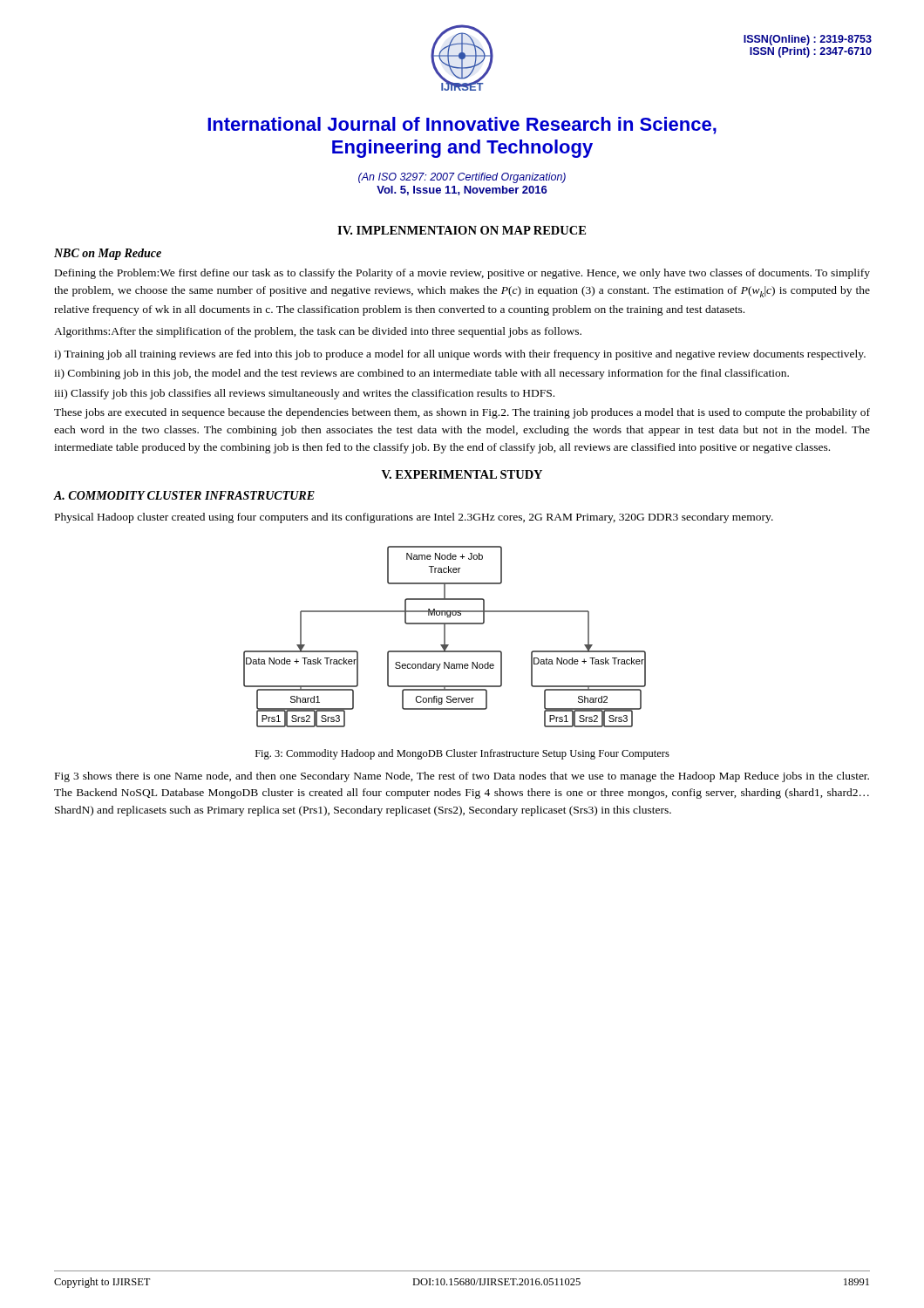Where does it say "V. EXPERIMENTAL STUDY"?
Image resolution: width=924 pixels, height=1308 pixels.
[x=462, y=474]
